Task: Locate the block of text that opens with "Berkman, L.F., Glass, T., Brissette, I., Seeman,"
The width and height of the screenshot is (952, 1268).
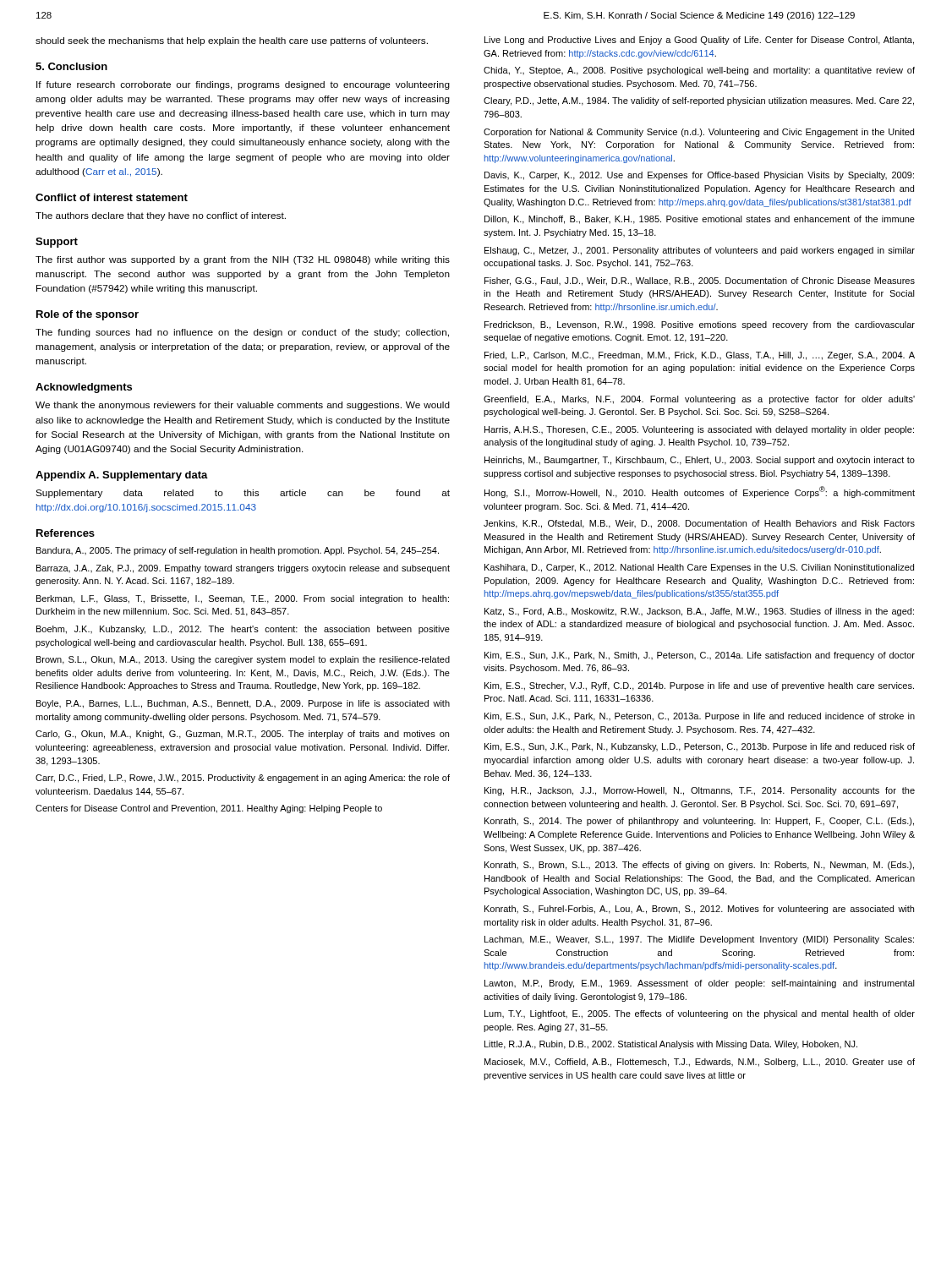Action: click(243, 606)
